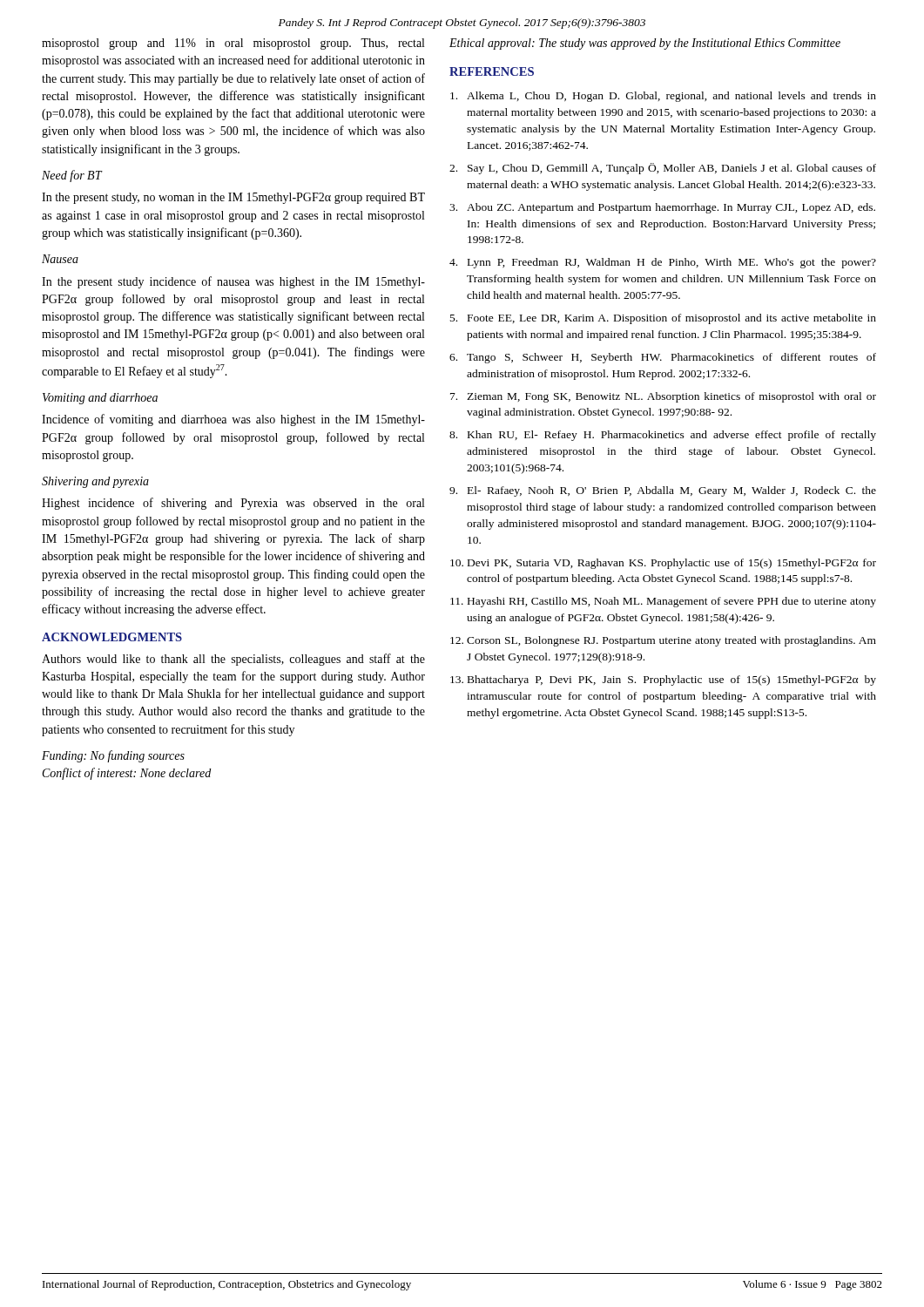
Task: Point to "Vomiting and diarrhoea"
Action: (x=100, y=399)
